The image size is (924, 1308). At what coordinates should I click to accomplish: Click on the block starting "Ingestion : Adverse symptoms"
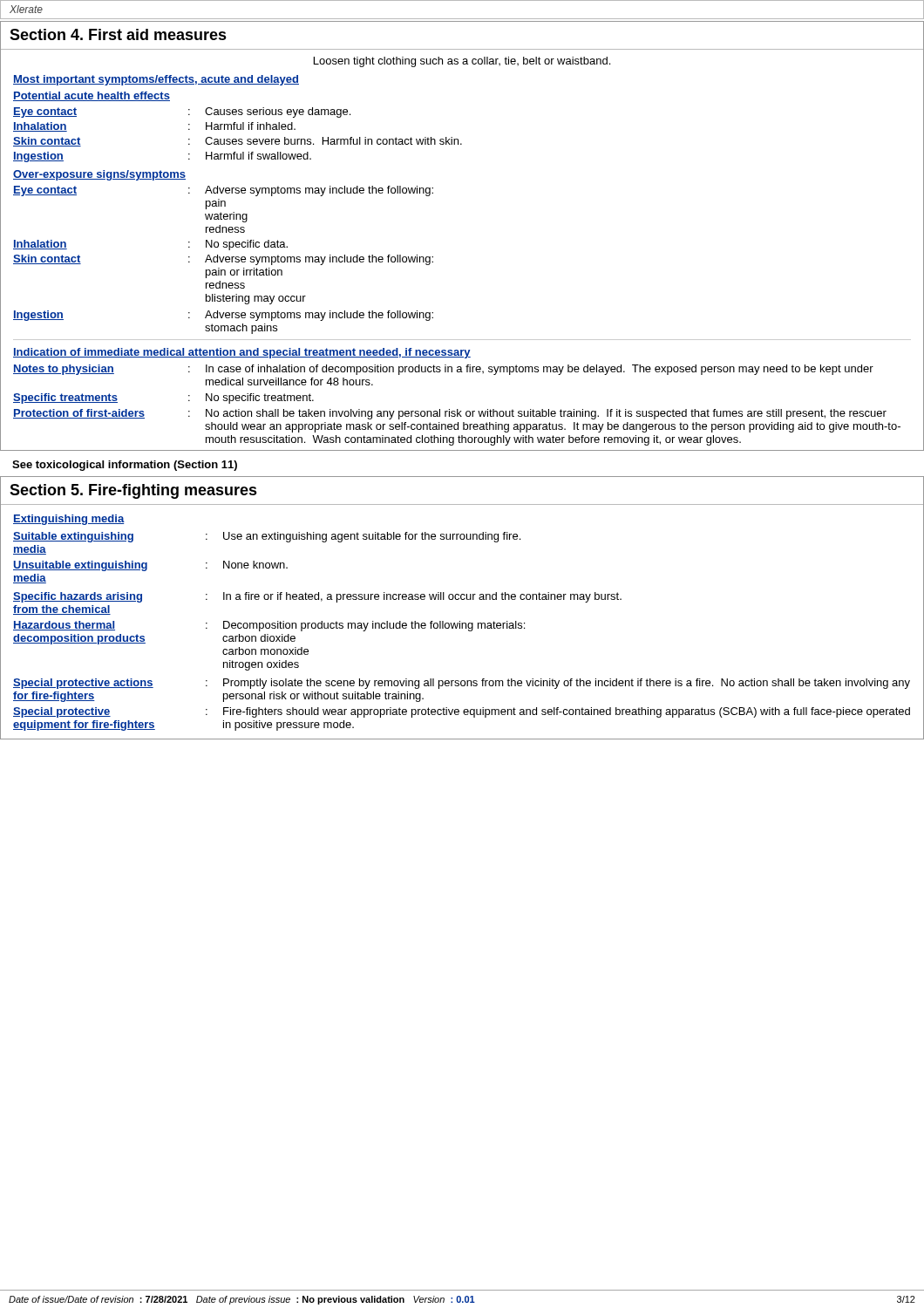[x=224, y=321]
